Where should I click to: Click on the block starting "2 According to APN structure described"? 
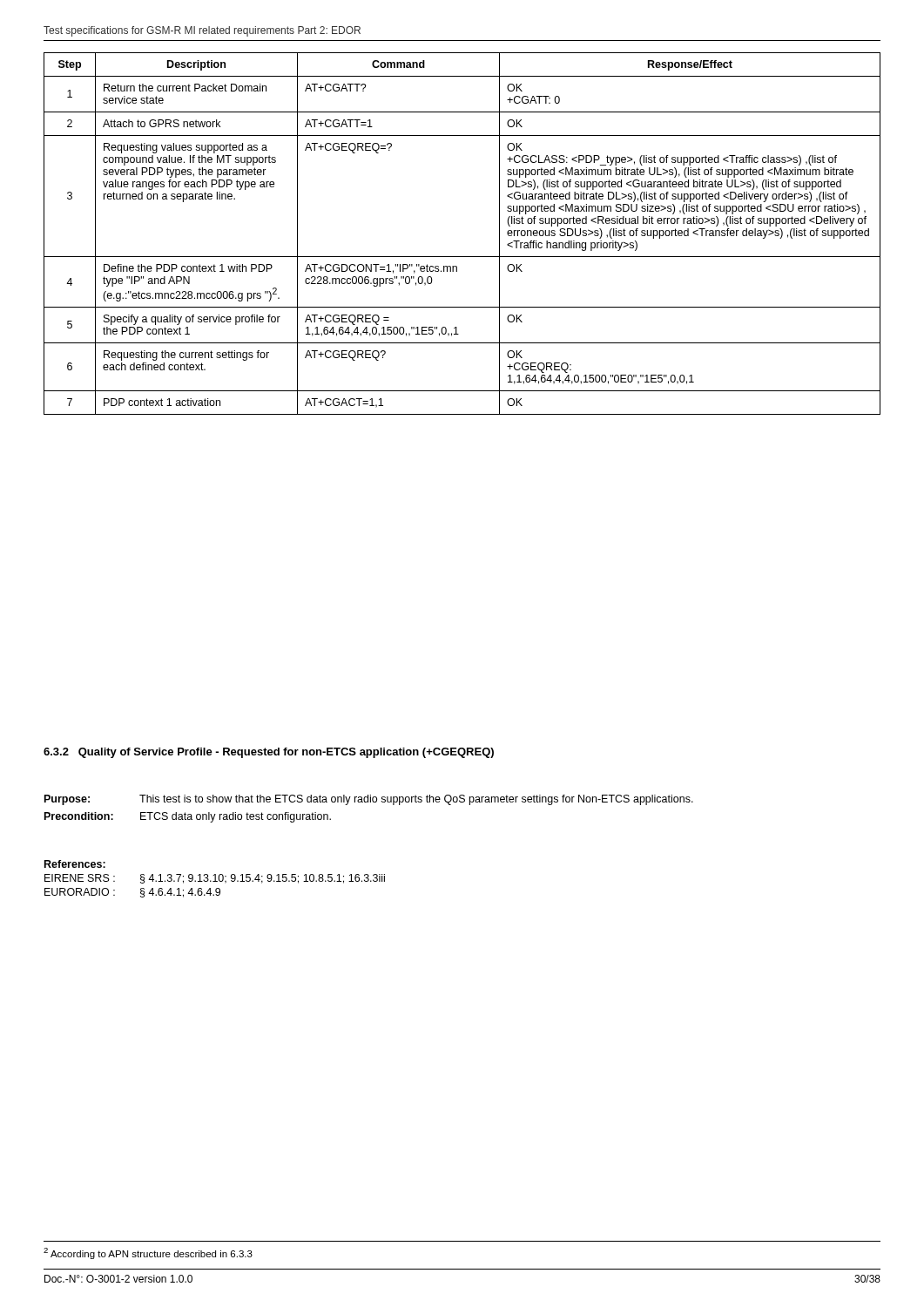pos(148,1252)
